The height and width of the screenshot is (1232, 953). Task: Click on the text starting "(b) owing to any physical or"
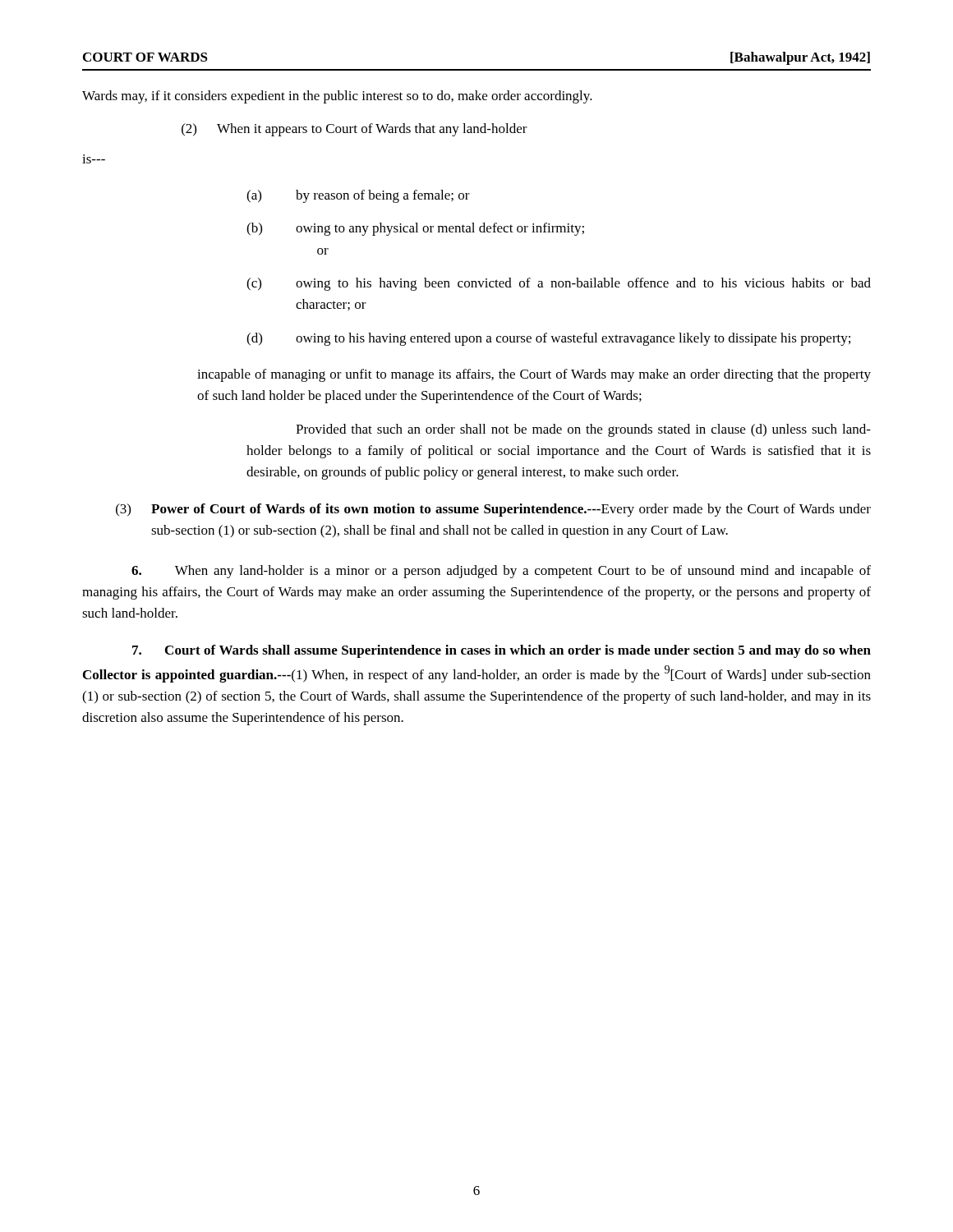pos(559,240)
